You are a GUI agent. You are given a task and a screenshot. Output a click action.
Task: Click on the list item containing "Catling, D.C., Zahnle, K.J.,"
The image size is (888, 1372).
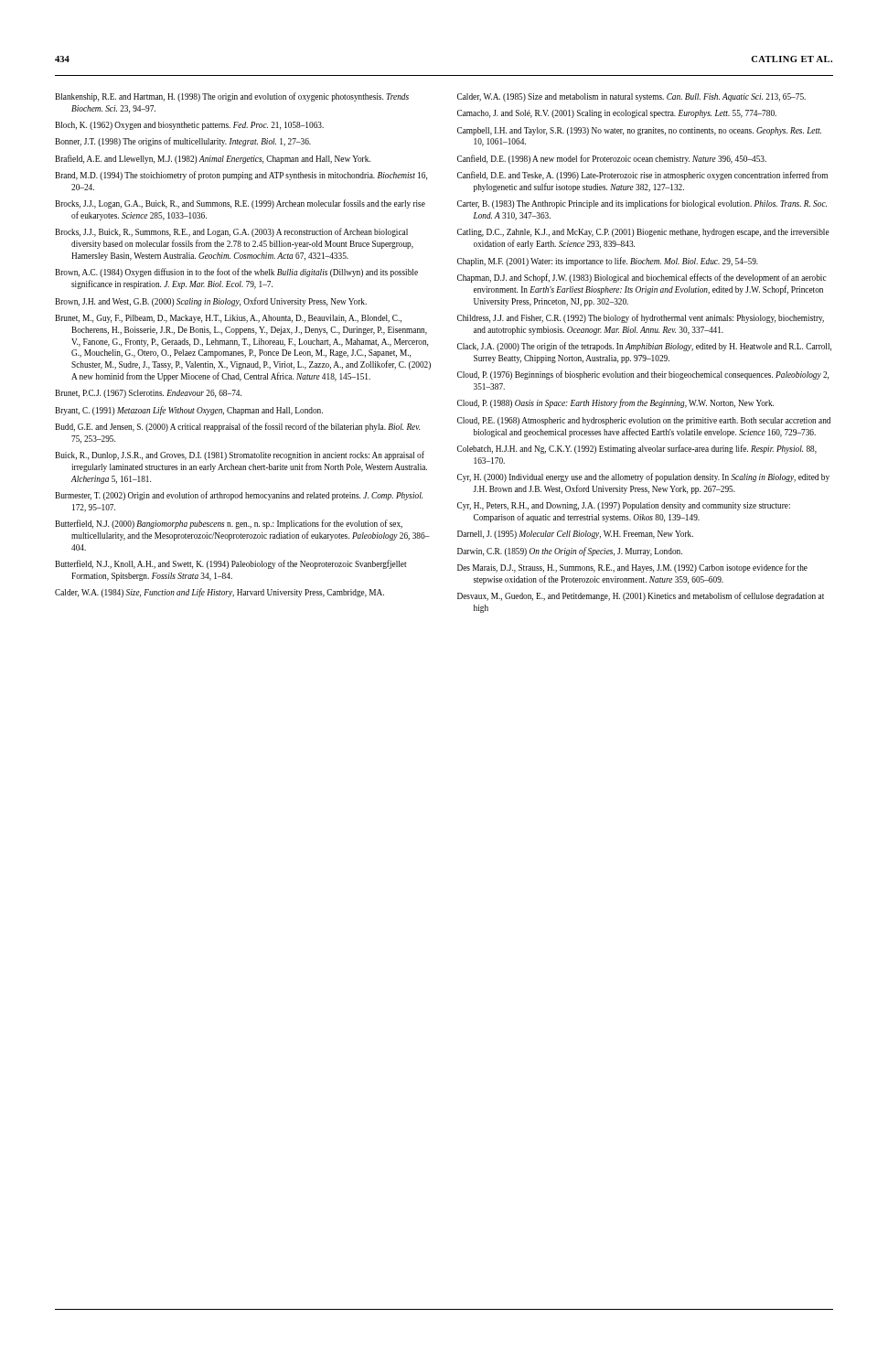point(643,239)
